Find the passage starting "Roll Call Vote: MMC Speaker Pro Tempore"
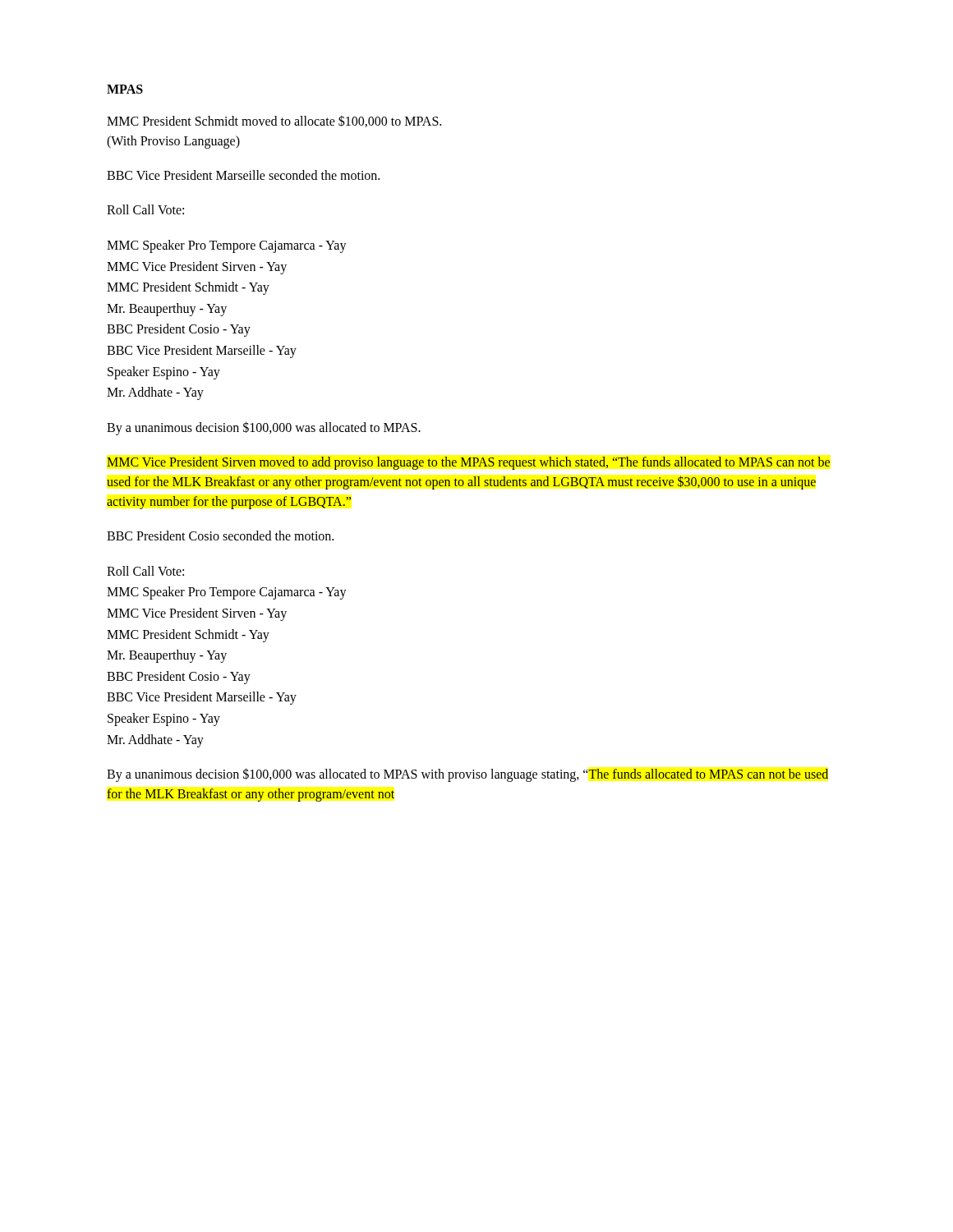 click(227, 655)
